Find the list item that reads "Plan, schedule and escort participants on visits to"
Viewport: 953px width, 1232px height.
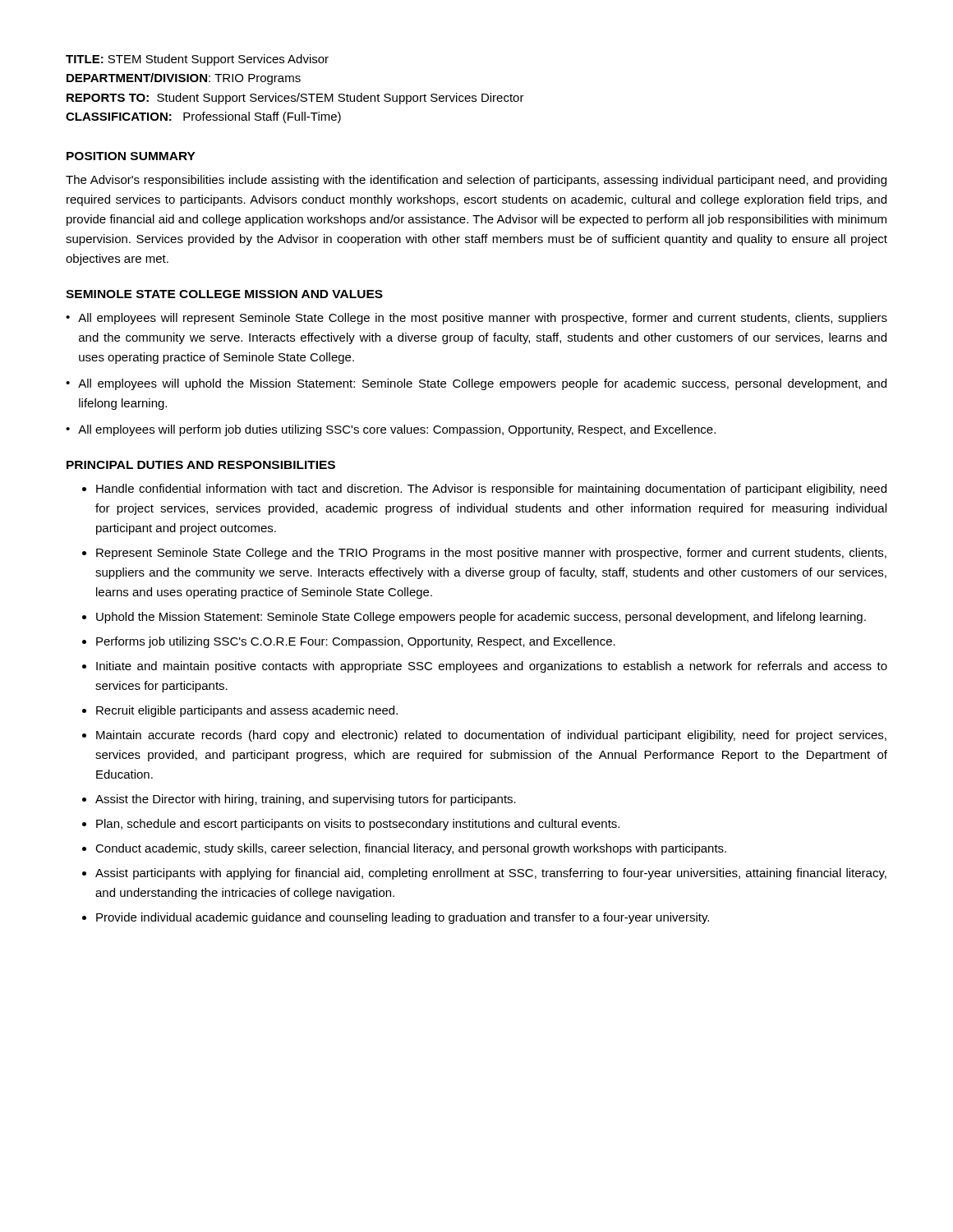pyautogui.click(x=358, y=823)
